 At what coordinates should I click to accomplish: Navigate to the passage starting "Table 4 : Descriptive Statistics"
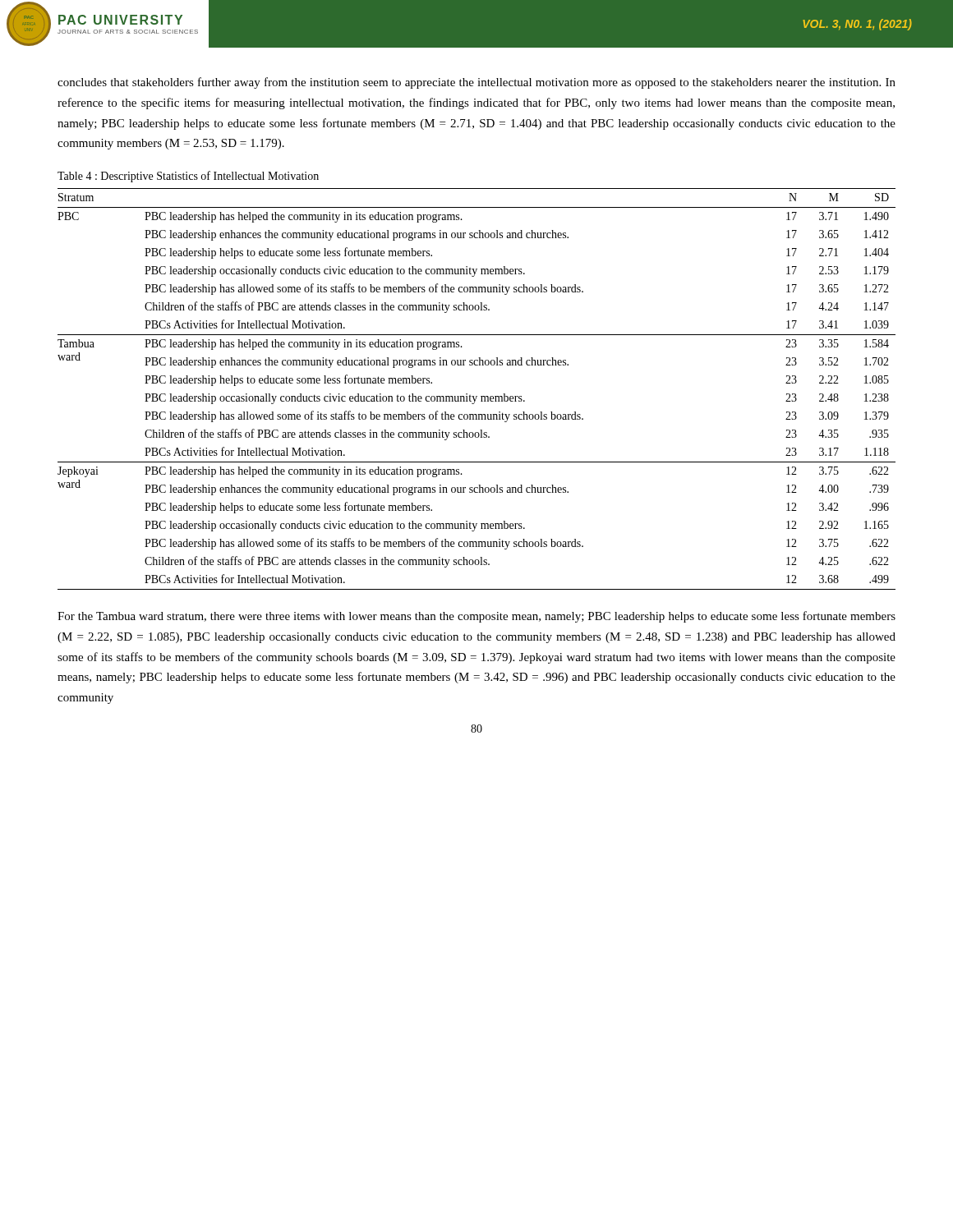pyautogui.click(x=188, y=176)
